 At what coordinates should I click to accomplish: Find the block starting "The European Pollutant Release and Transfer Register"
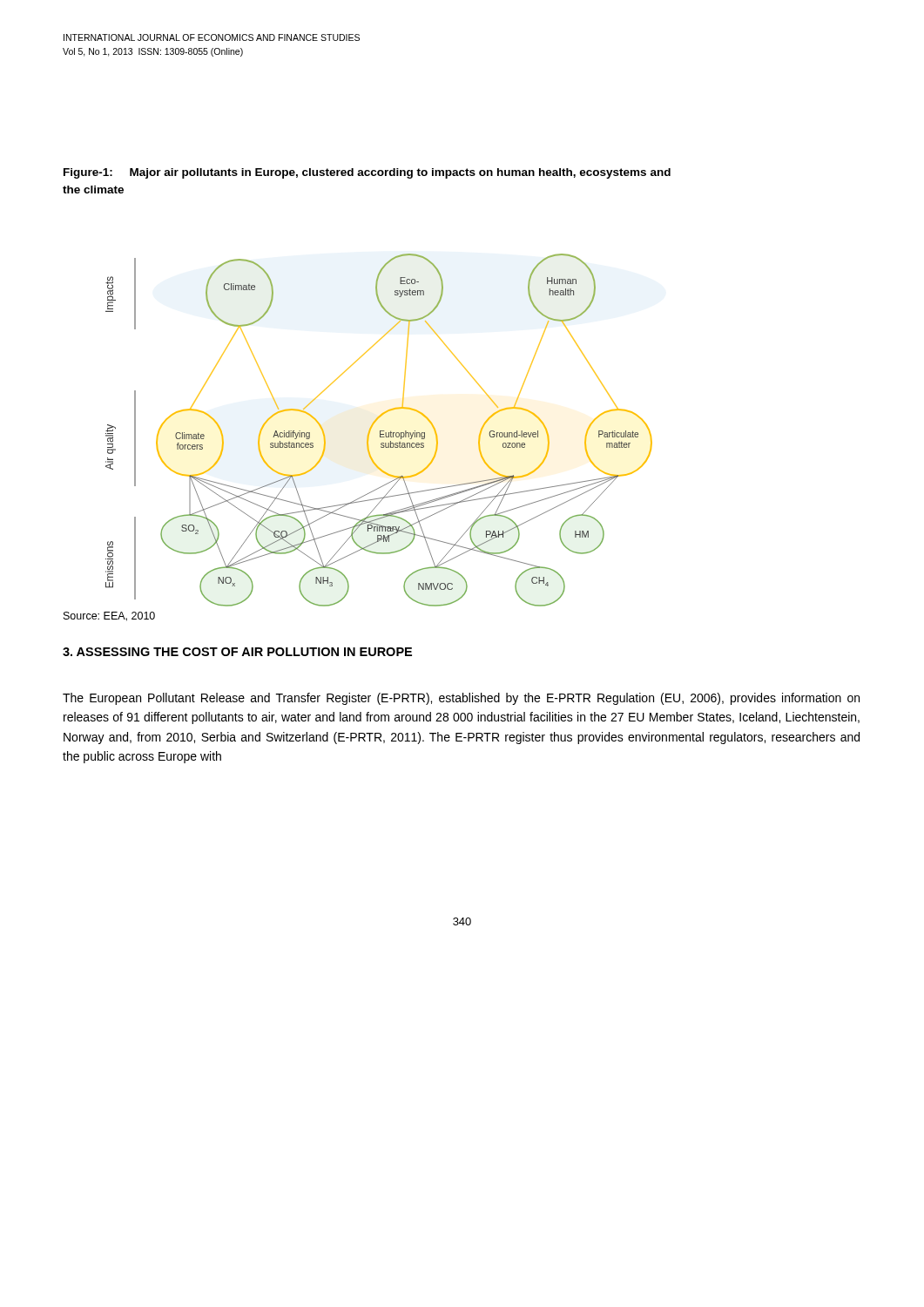point(462,727)
